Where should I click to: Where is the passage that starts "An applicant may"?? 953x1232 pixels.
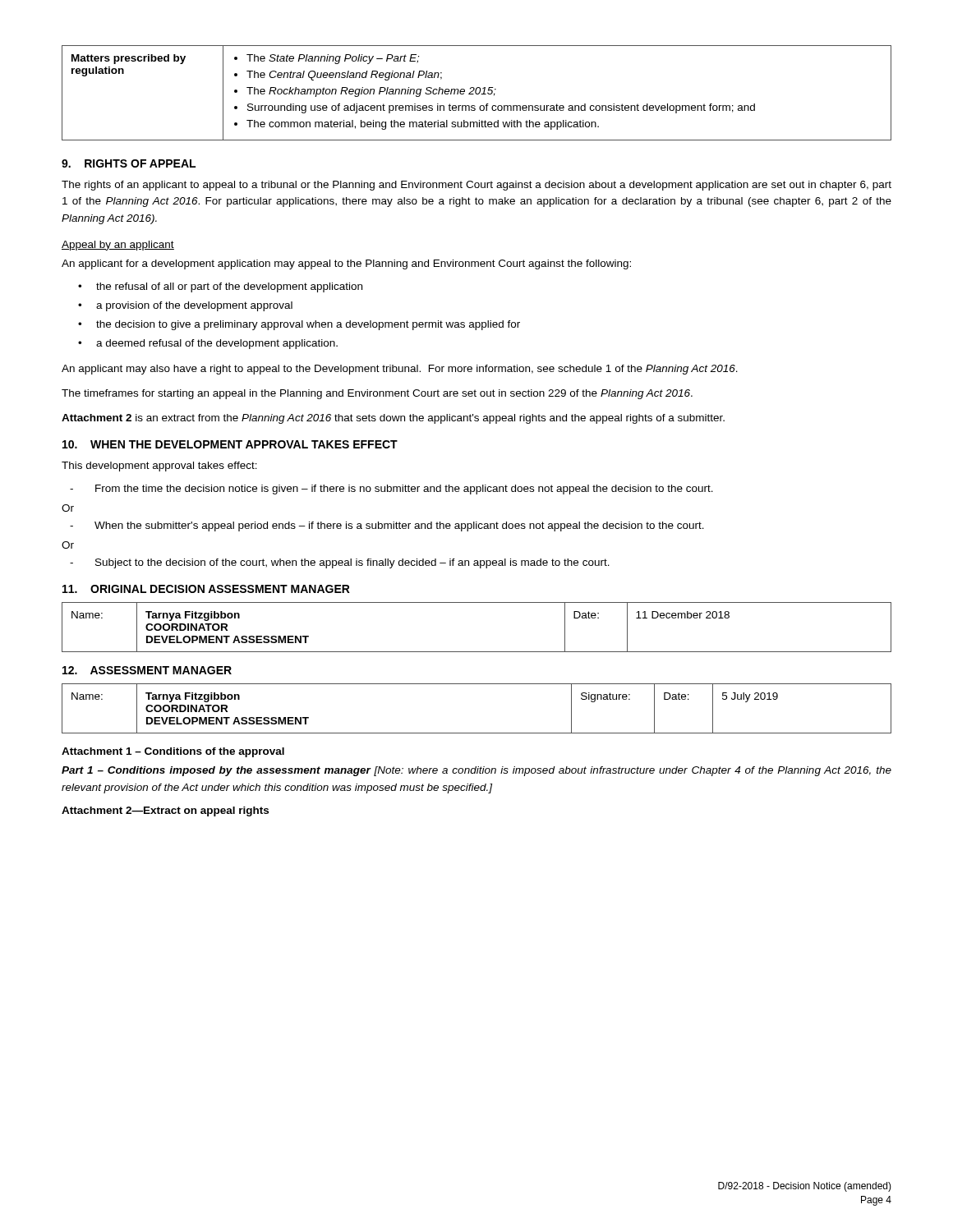(400, 368)
